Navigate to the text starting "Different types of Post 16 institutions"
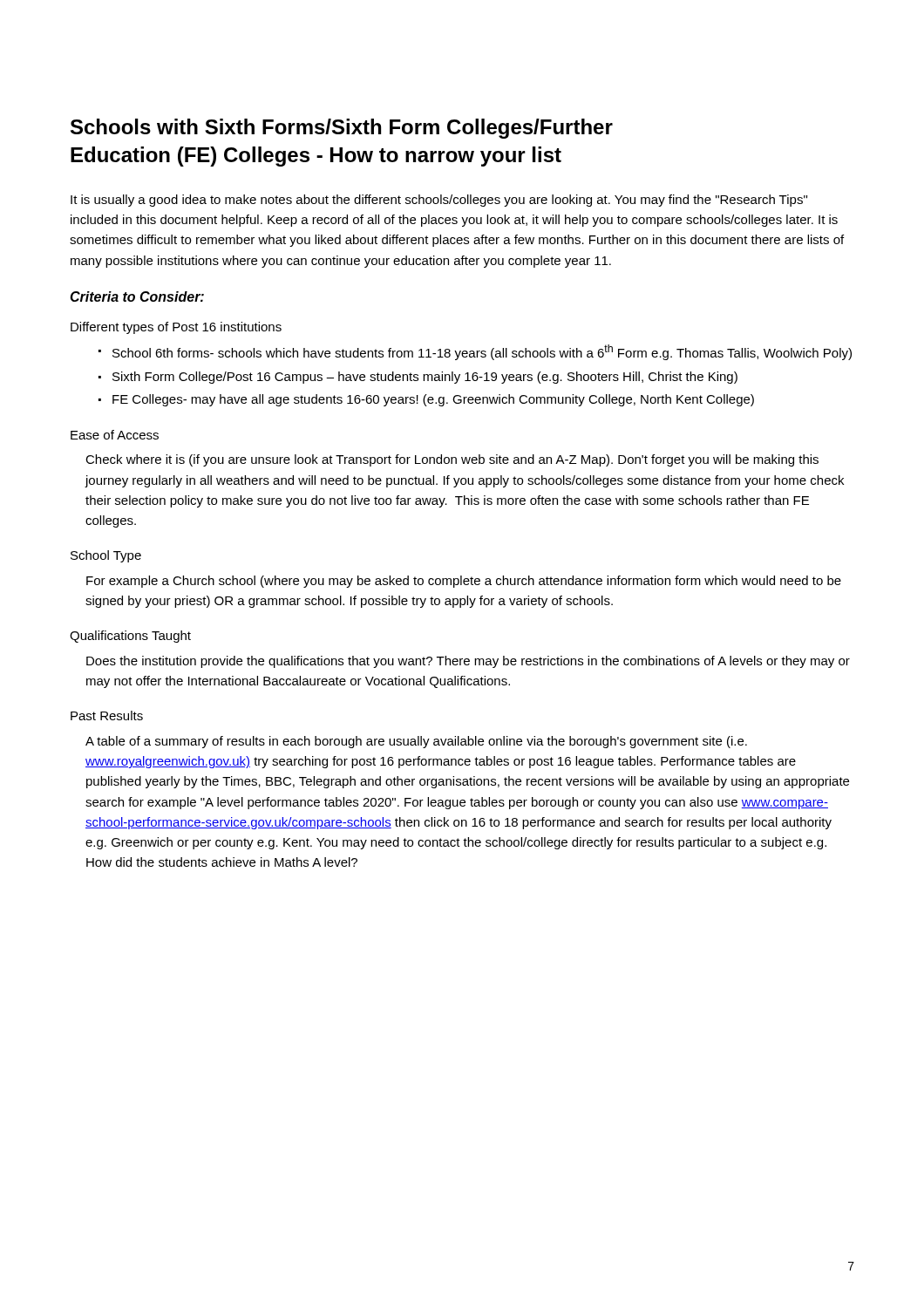Screen dimensions: 1308x924 (x=176, y=328)
